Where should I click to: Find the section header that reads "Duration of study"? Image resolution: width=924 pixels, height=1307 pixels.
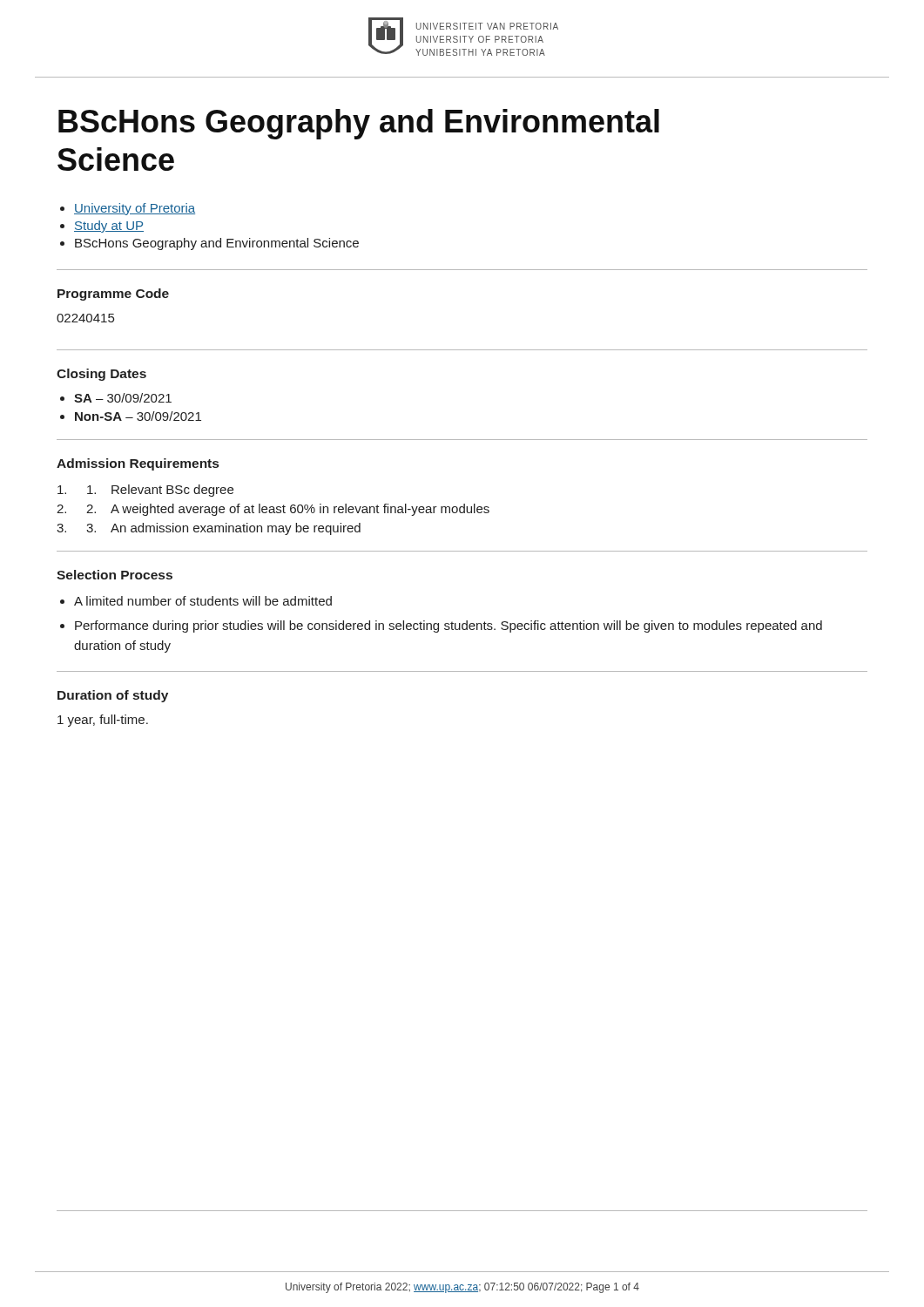click(x=112, y=695)
